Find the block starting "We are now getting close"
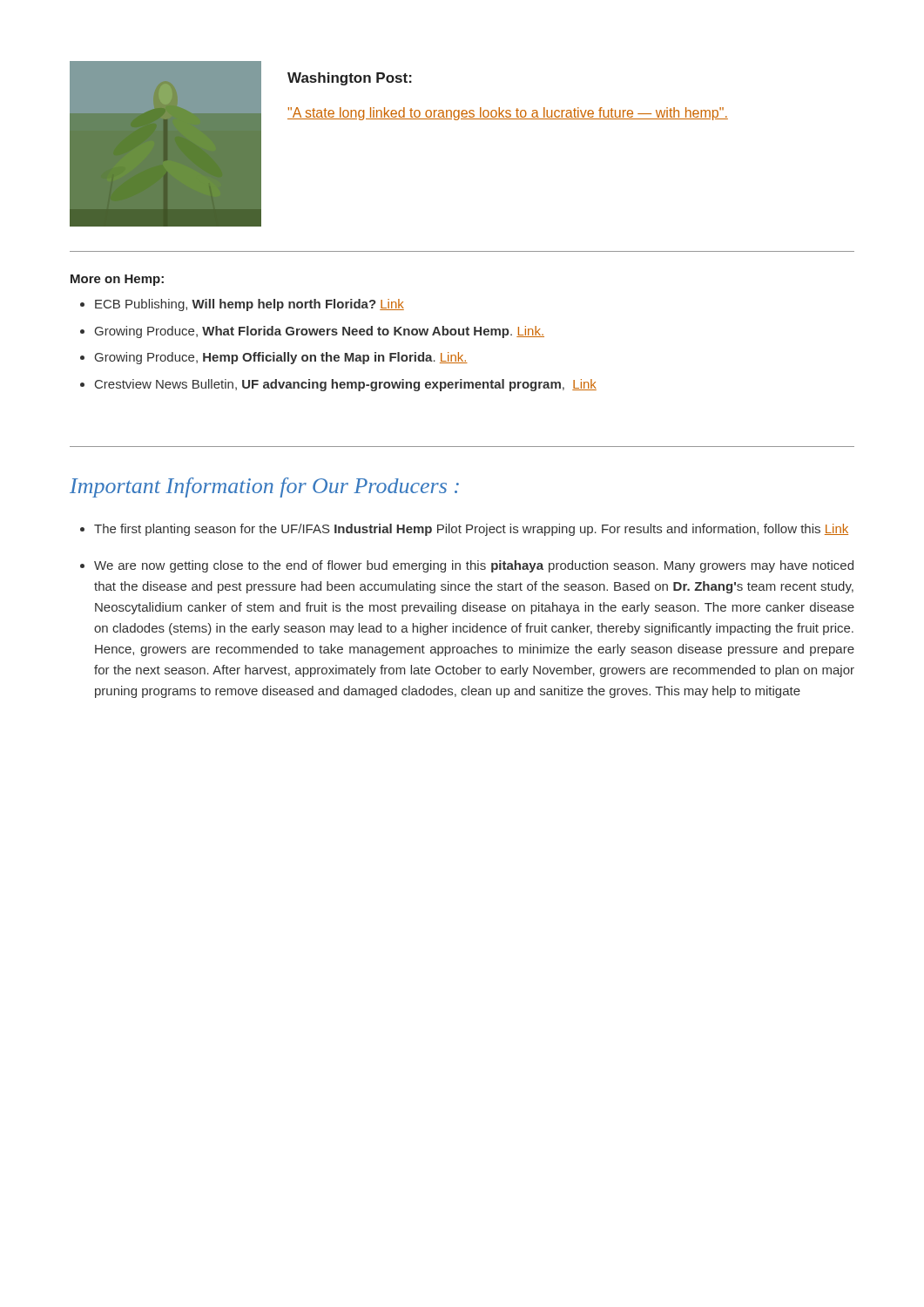This screenshot has height=1307, width=924. [x=474, y=628]
